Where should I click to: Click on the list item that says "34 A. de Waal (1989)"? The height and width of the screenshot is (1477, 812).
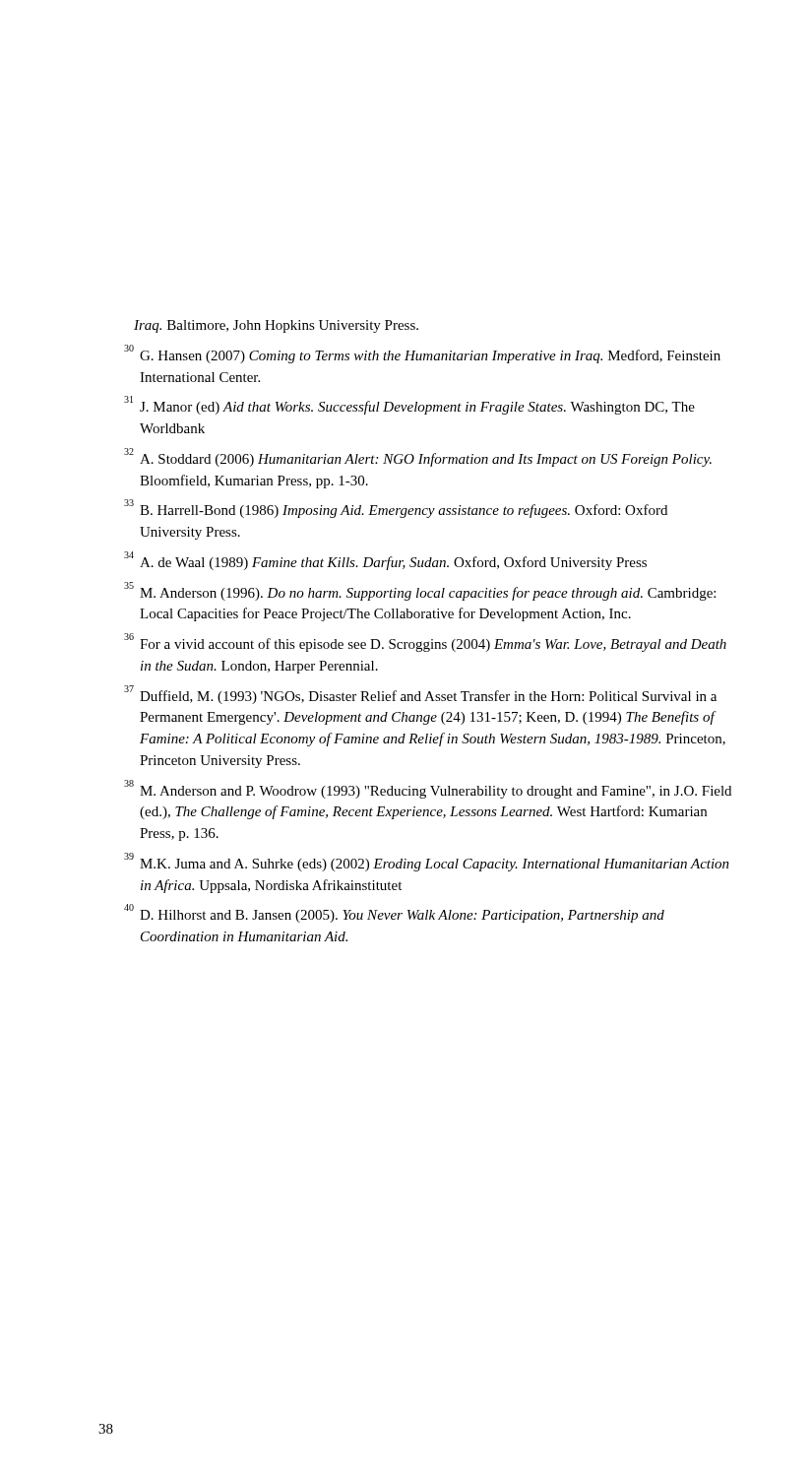(416, 563)
